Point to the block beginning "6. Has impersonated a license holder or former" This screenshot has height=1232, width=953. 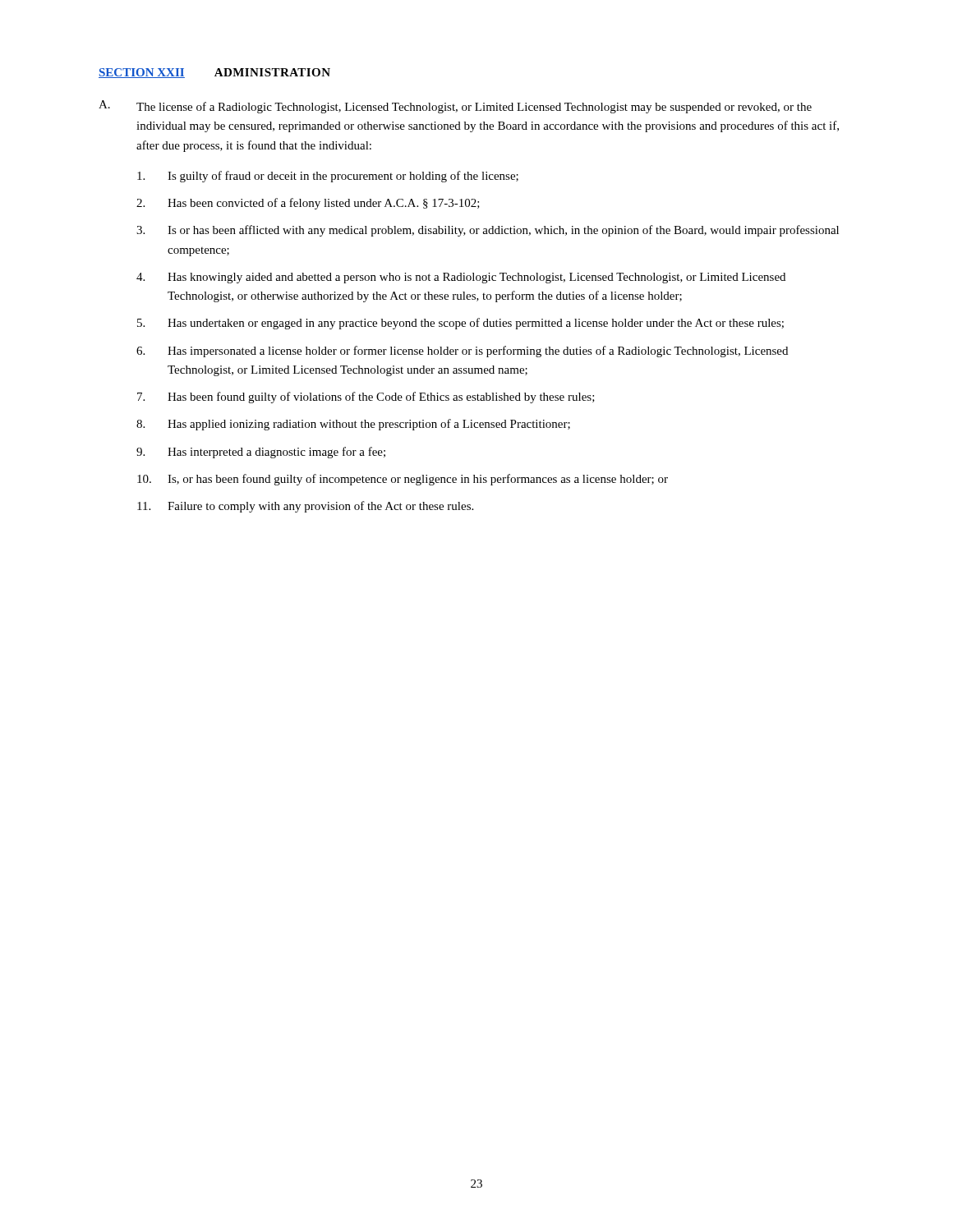coord(495,360)
